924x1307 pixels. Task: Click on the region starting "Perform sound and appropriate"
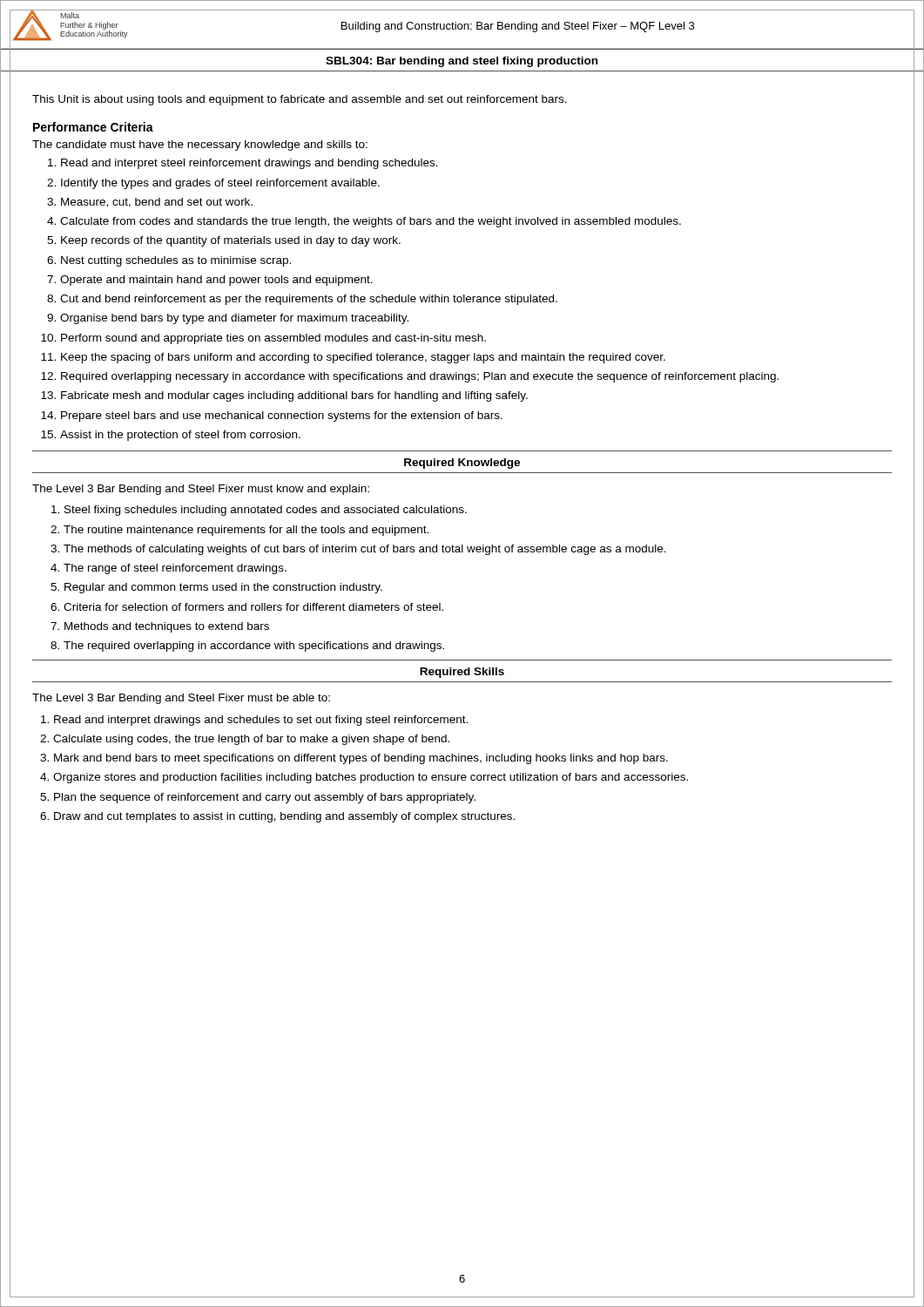tap(476, 338)
